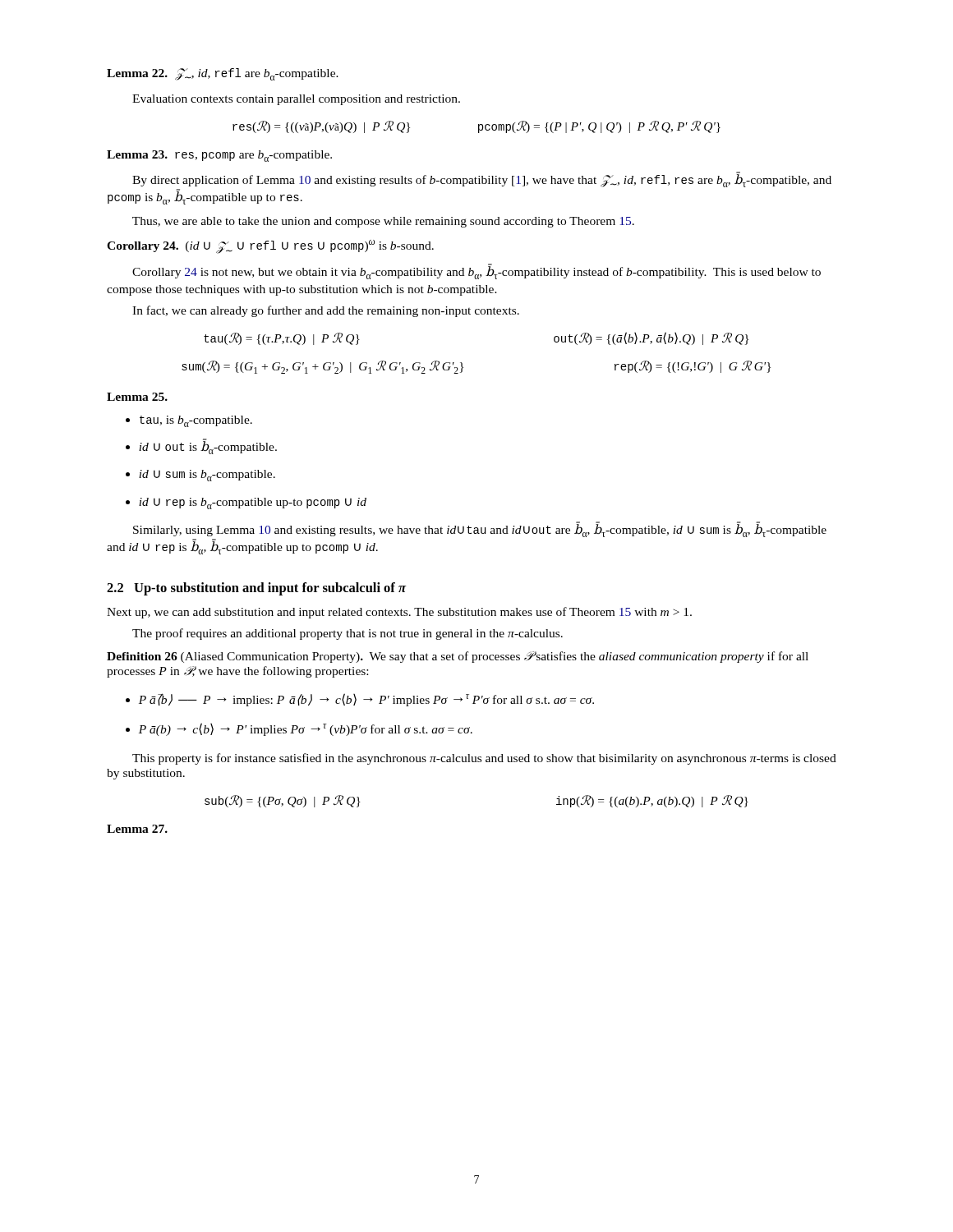The image size is (953, 1232).
Task: Find the list item that reads "tau, is bα-compatible."
Action: pyautogui.click(x=196, y=421)
